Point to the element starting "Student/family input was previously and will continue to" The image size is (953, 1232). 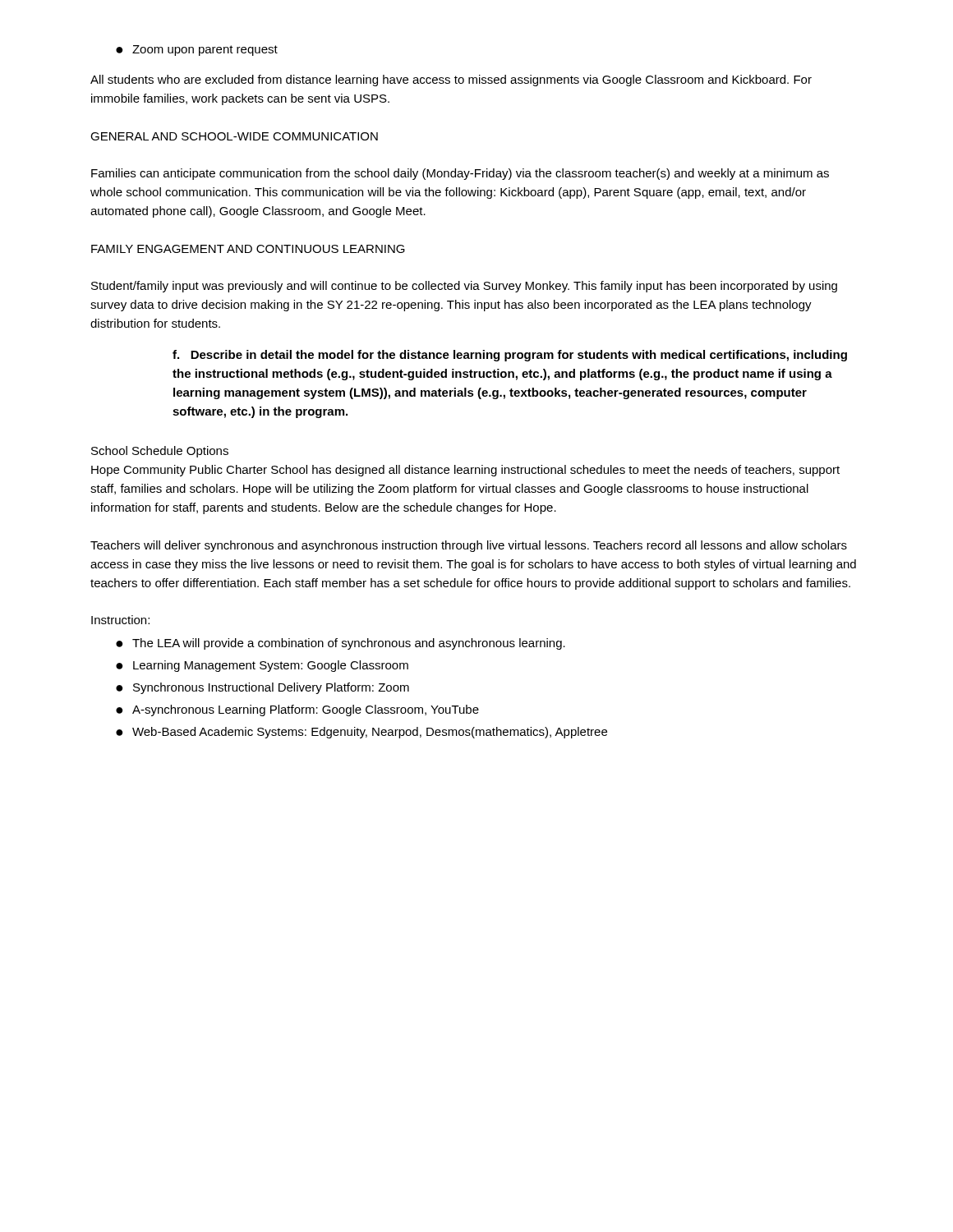pyautogui.click(x=476, y=305)
